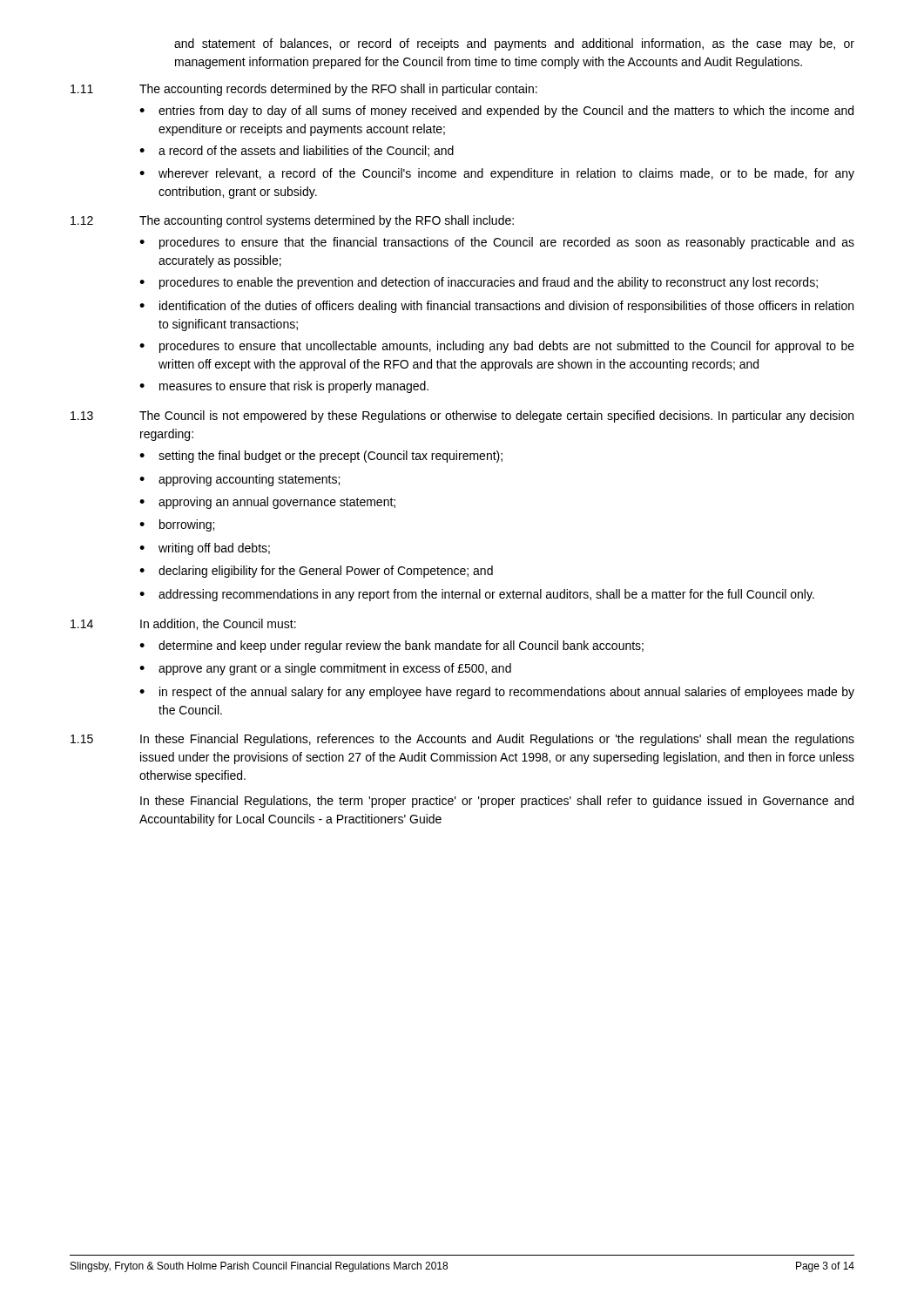Find the list item with the text "• approving an annual governance"
This screenshot has width=924, height=1307.
point(267,503)
